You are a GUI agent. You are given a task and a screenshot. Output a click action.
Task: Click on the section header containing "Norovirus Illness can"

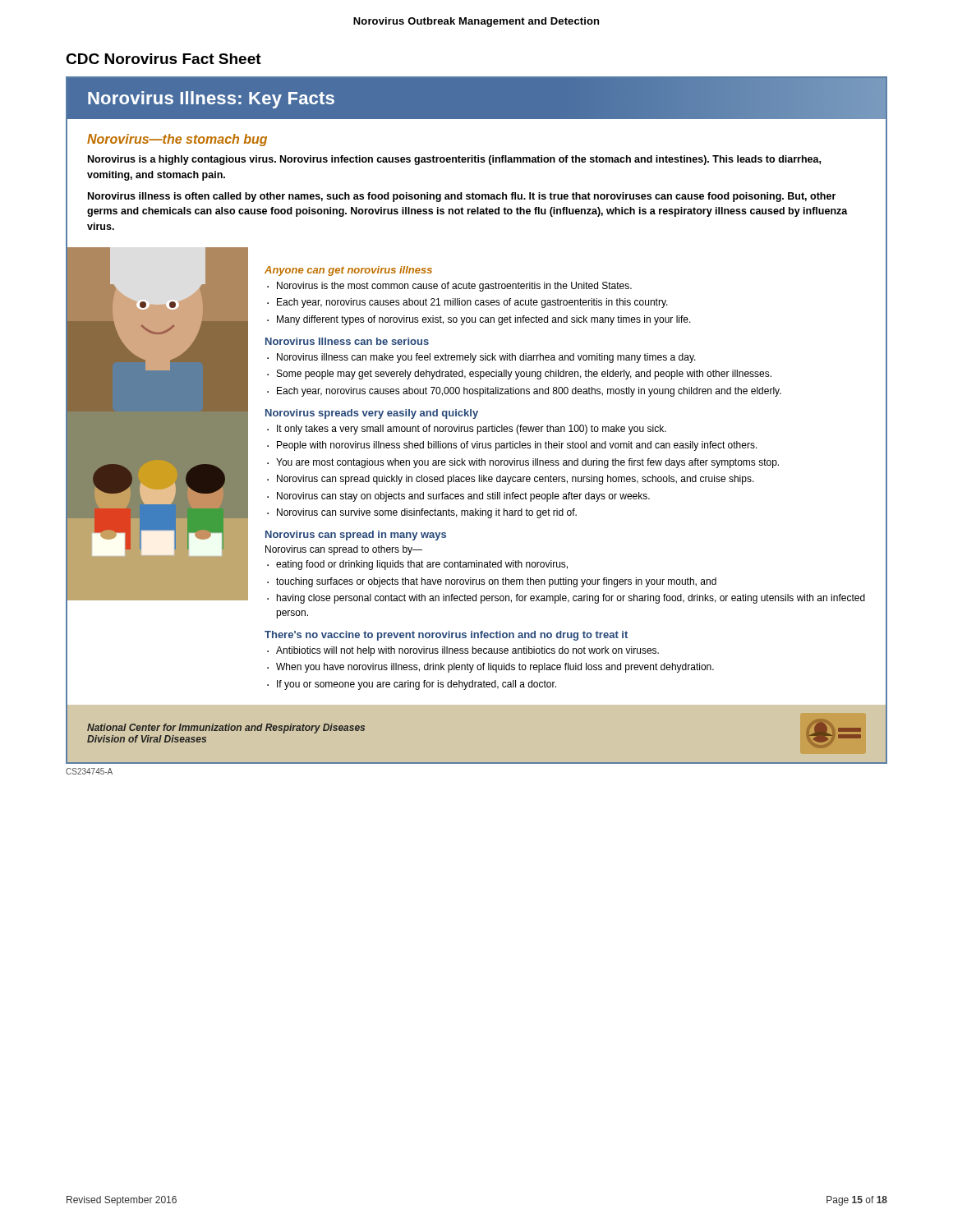(x=347, y=341)
